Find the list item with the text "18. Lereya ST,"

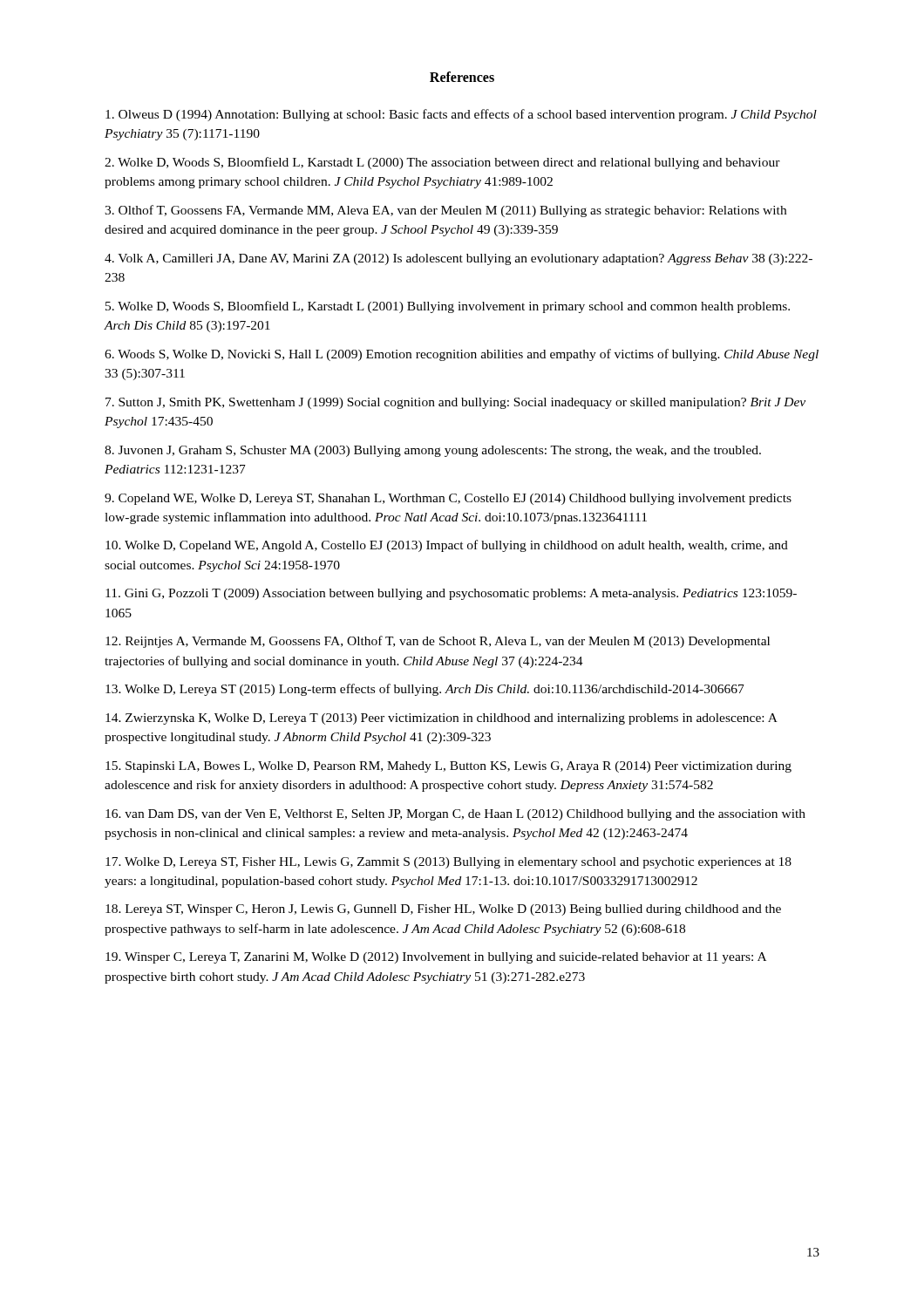coord(443,918)
